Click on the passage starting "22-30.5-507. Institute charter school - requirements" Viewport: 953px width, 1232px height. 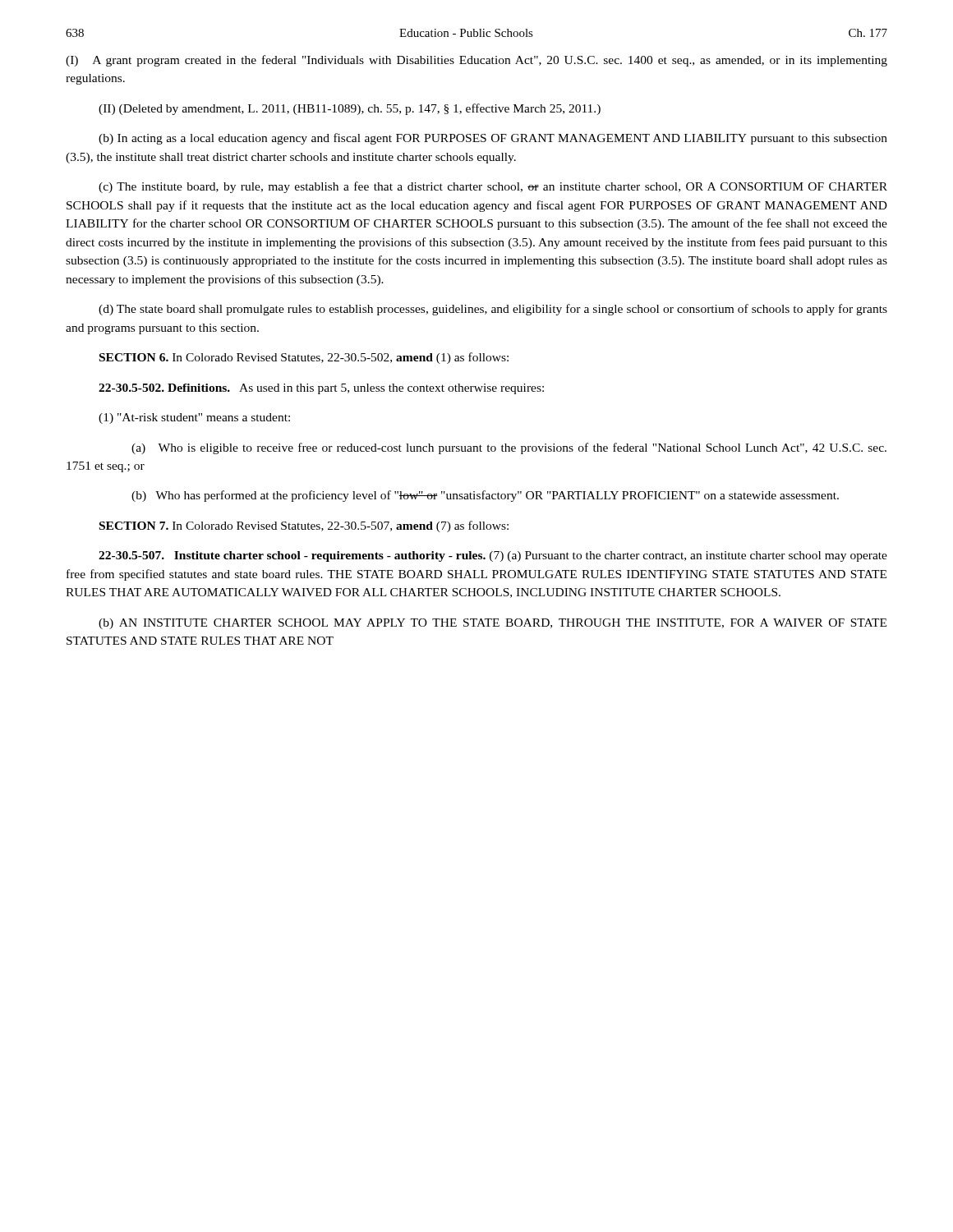[x=476, y=574]
